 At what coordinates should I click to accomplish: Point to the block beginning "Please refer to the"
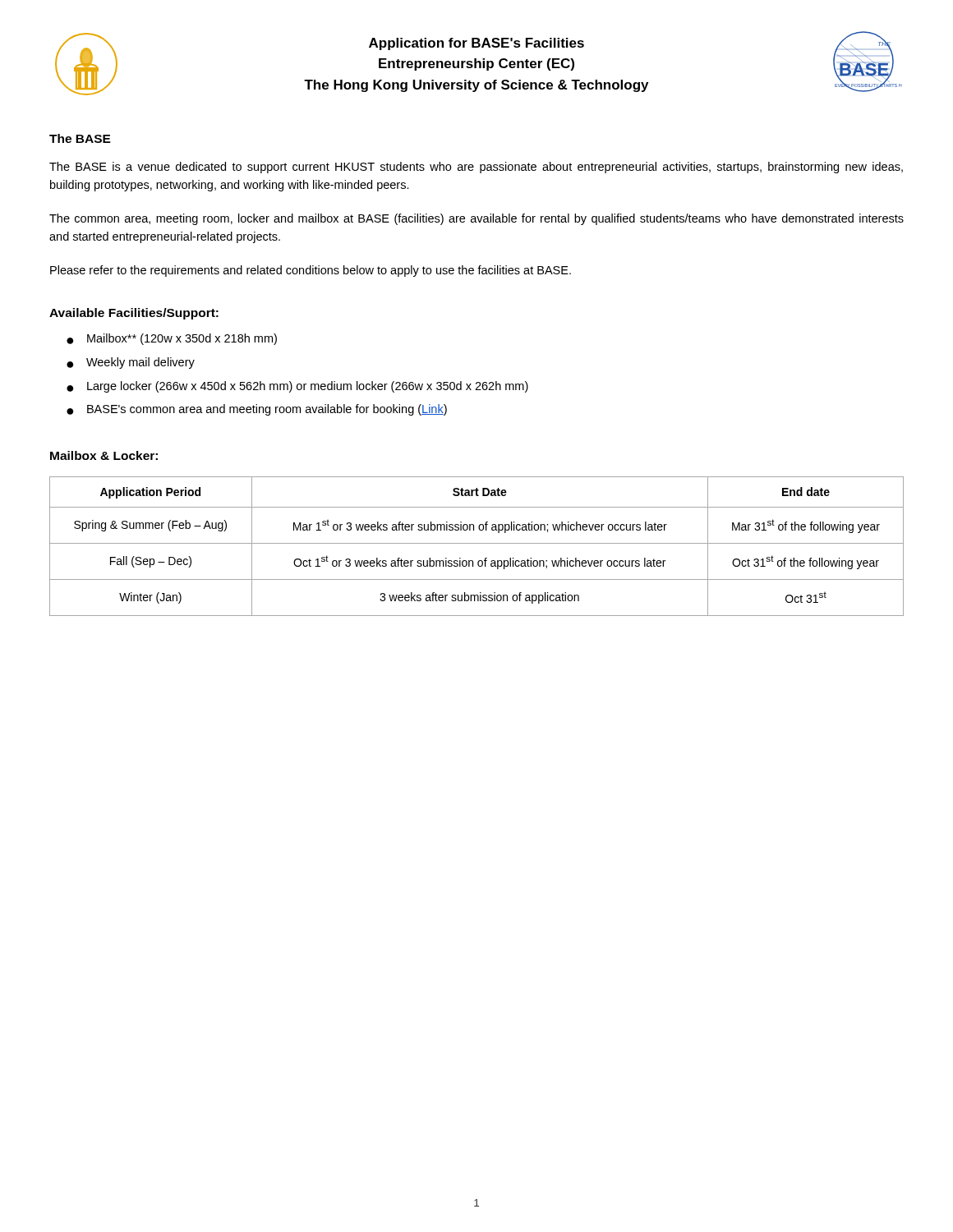311,270
